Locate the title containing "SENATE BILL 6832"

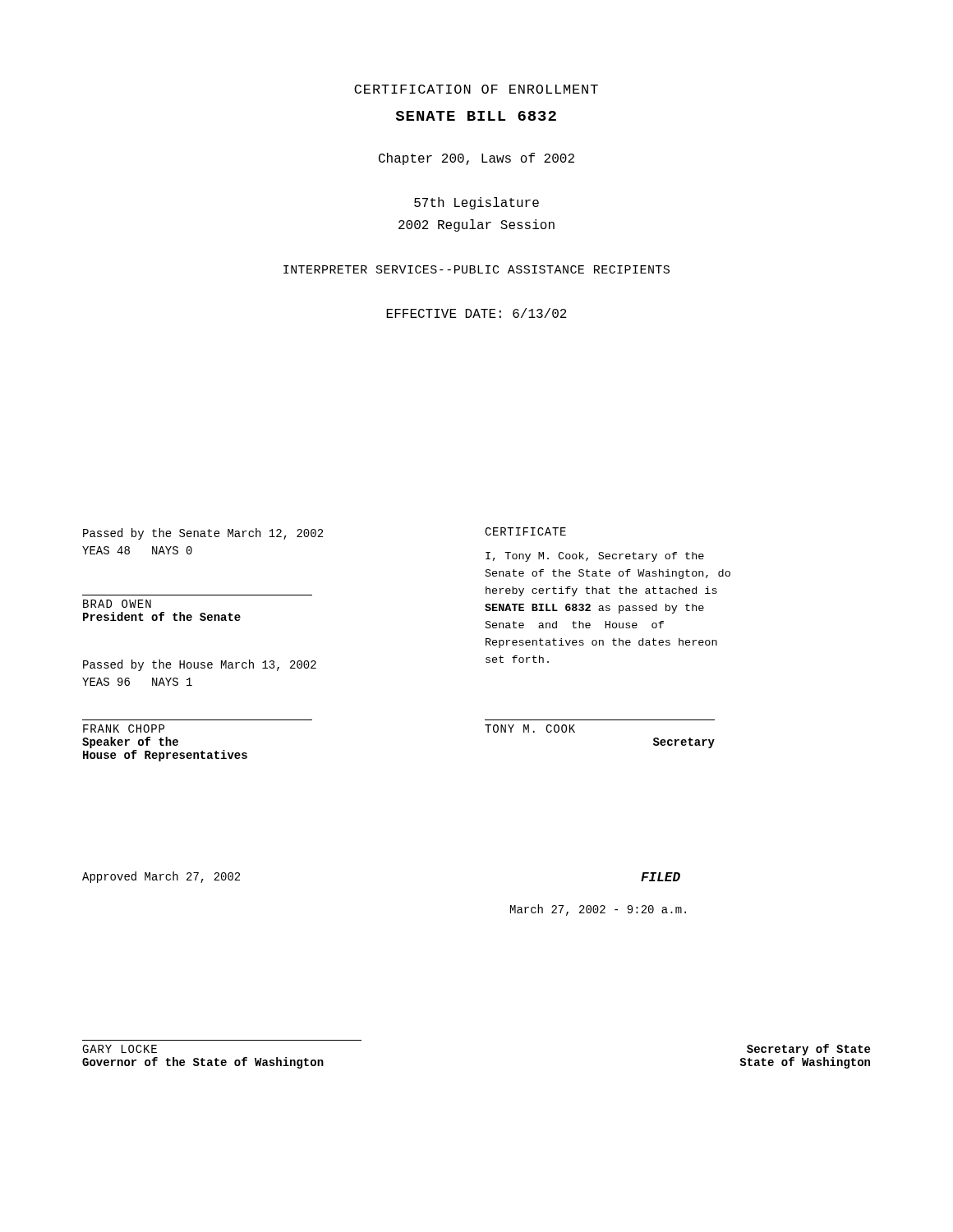(476, 117)
